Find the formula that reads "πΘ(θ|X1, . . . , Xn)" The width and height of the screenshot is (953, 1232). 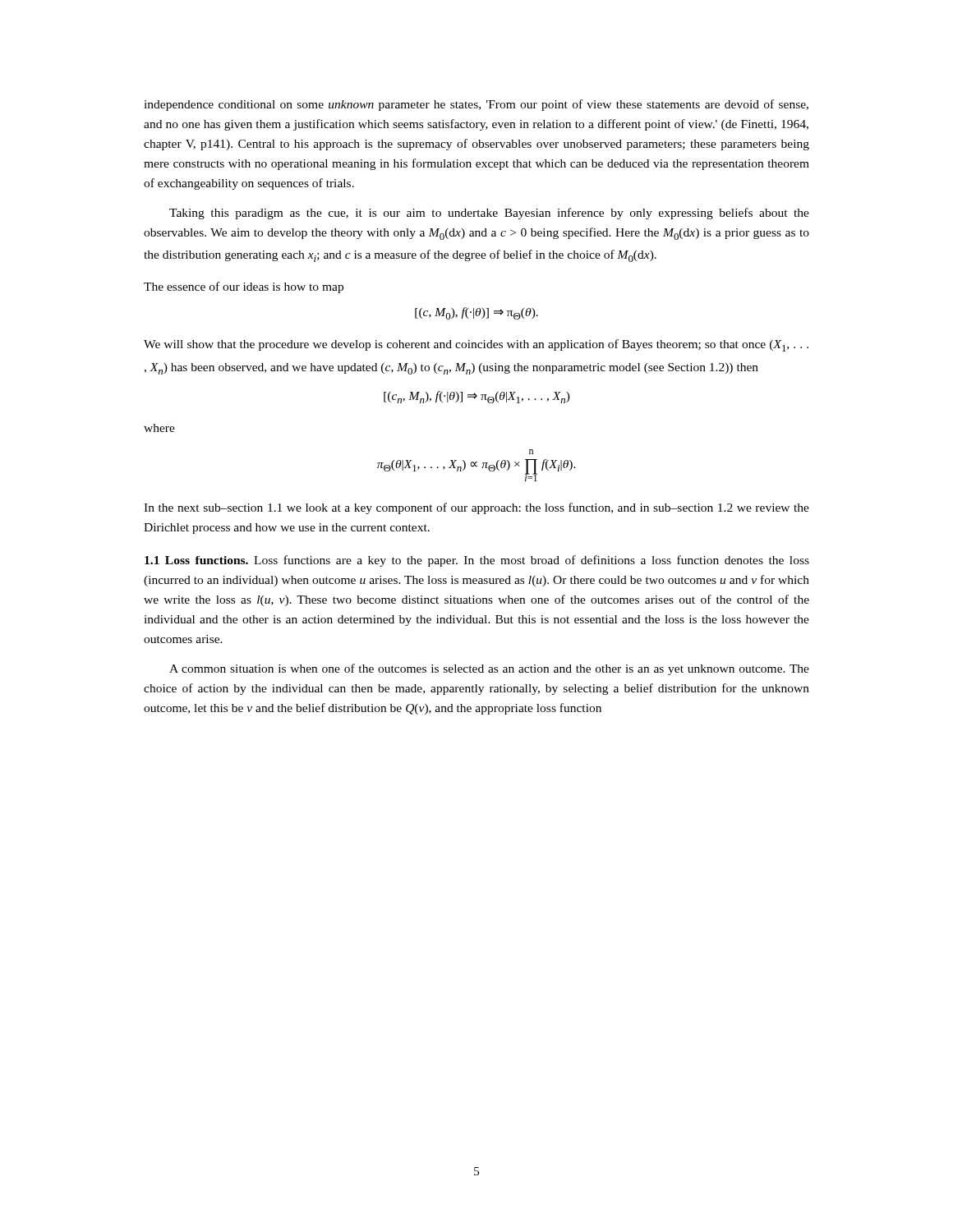coord(476,465)
